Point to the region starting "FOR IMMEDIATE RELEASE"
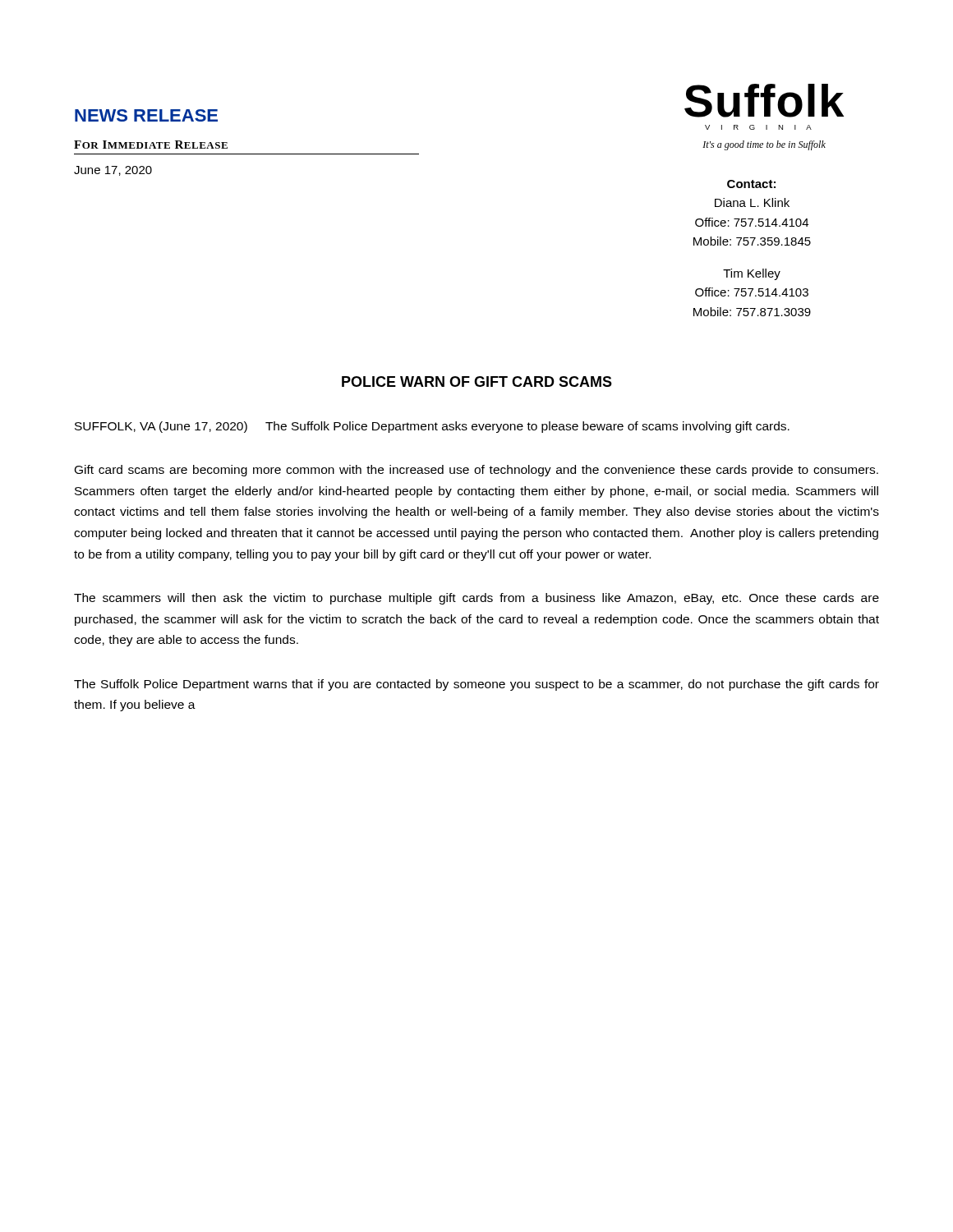This screenshot has height=1232, width=953. (x=204, y=145)
